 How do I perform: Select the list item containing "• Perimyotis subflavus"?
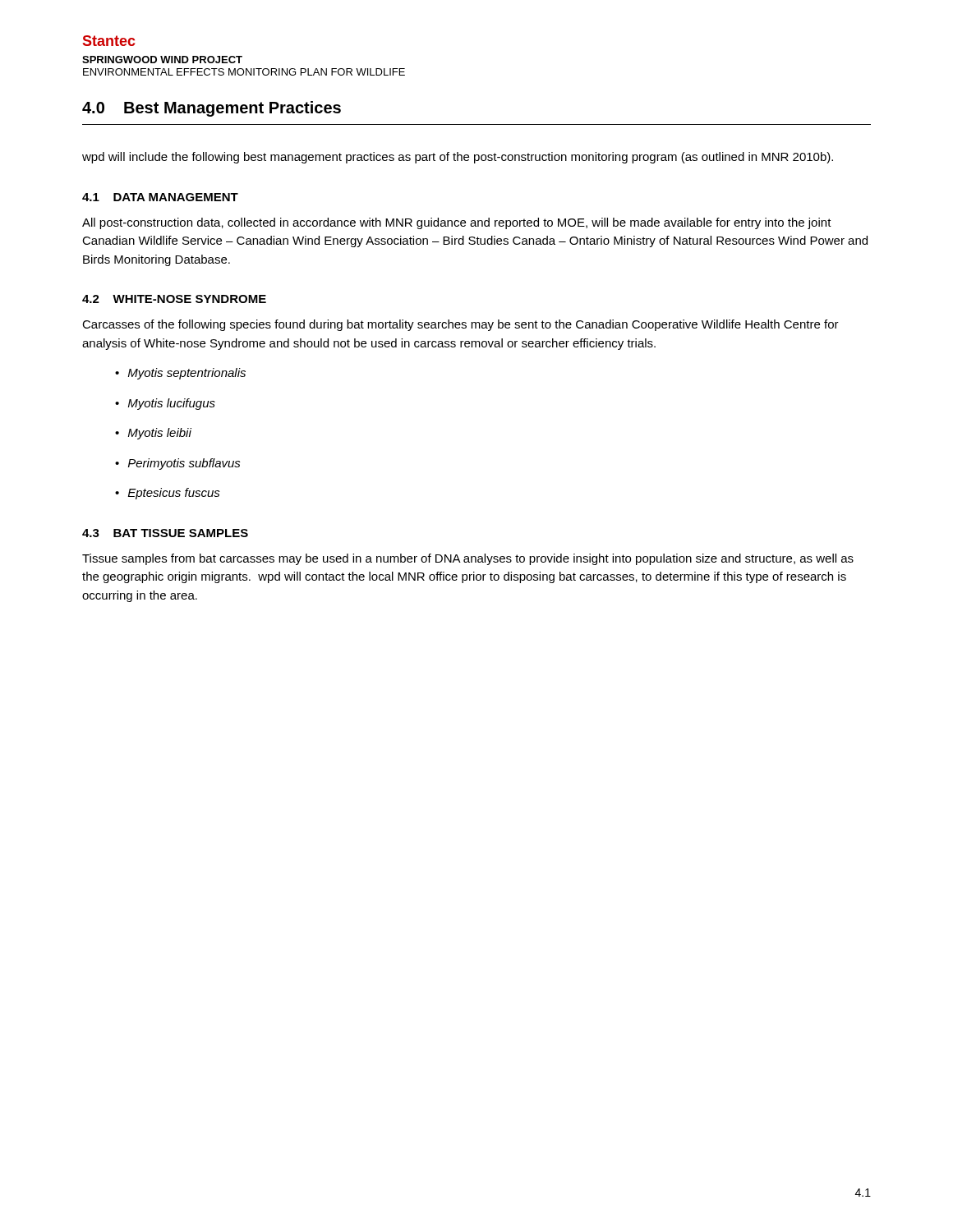click(x=178, y=463)
